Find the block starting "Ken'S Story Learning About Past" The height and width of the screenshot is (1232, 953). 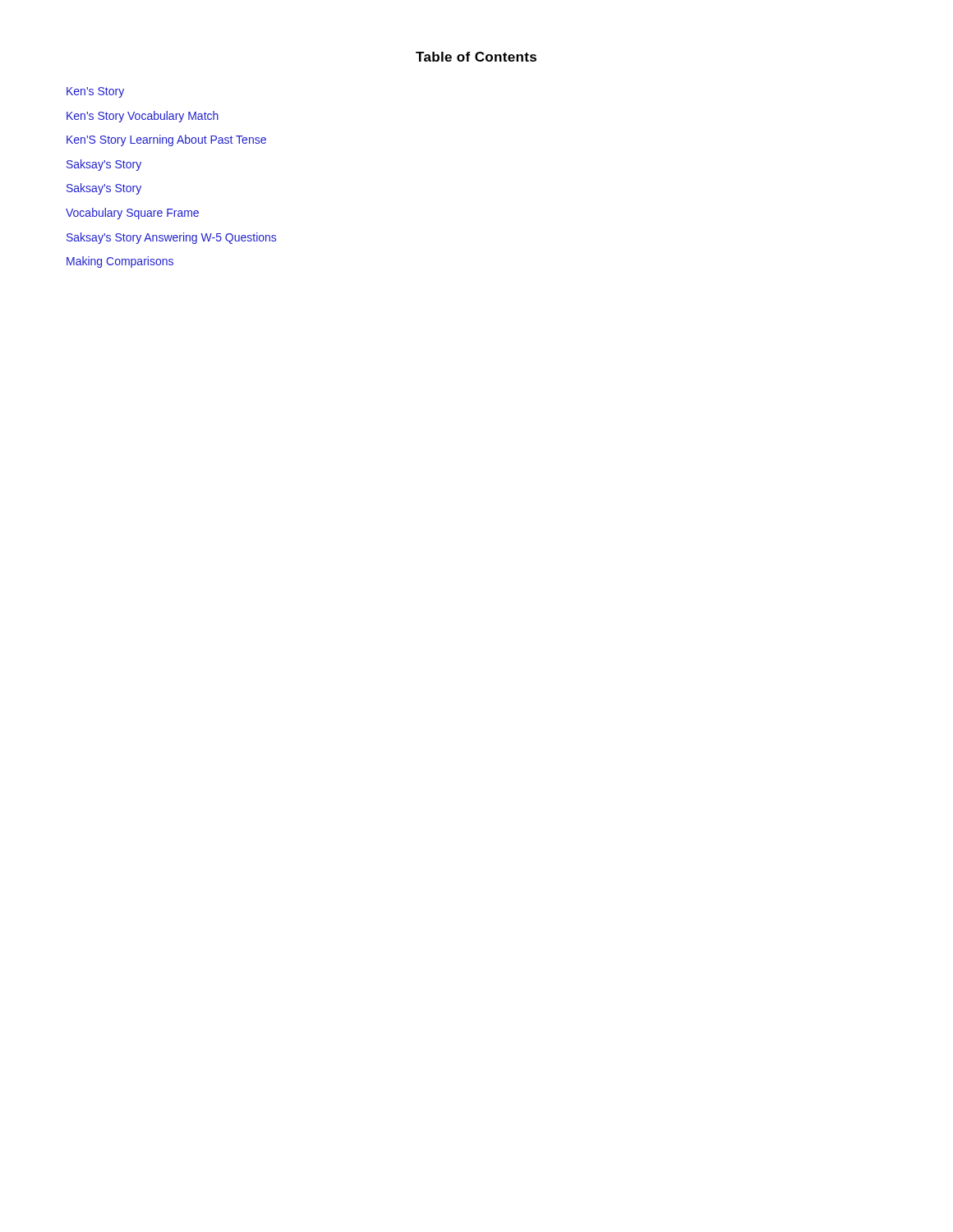click(x=166, y=140)
